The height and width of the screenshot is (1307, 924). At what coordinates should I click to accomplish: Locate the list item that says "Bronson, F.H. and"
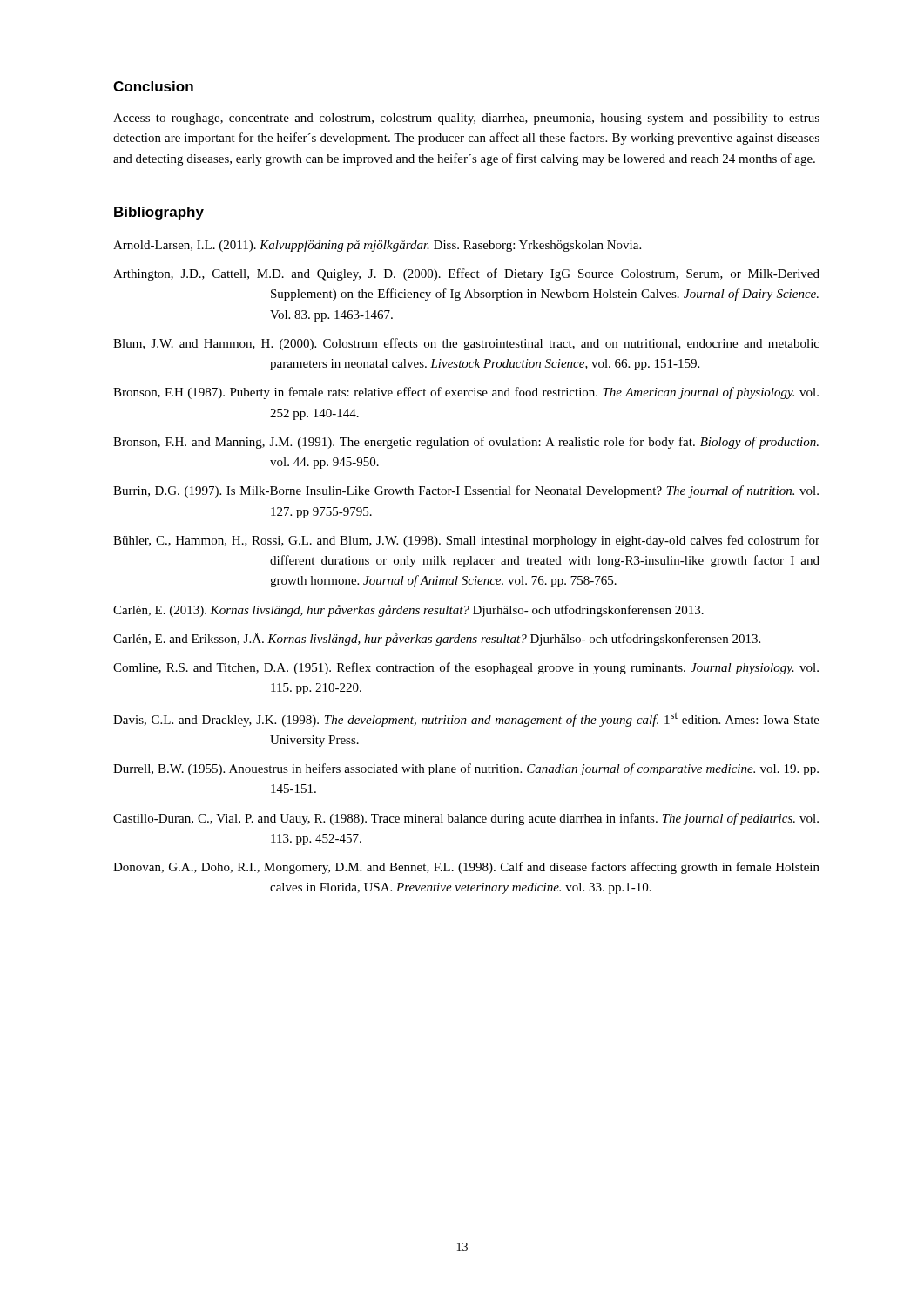point(466,452)
